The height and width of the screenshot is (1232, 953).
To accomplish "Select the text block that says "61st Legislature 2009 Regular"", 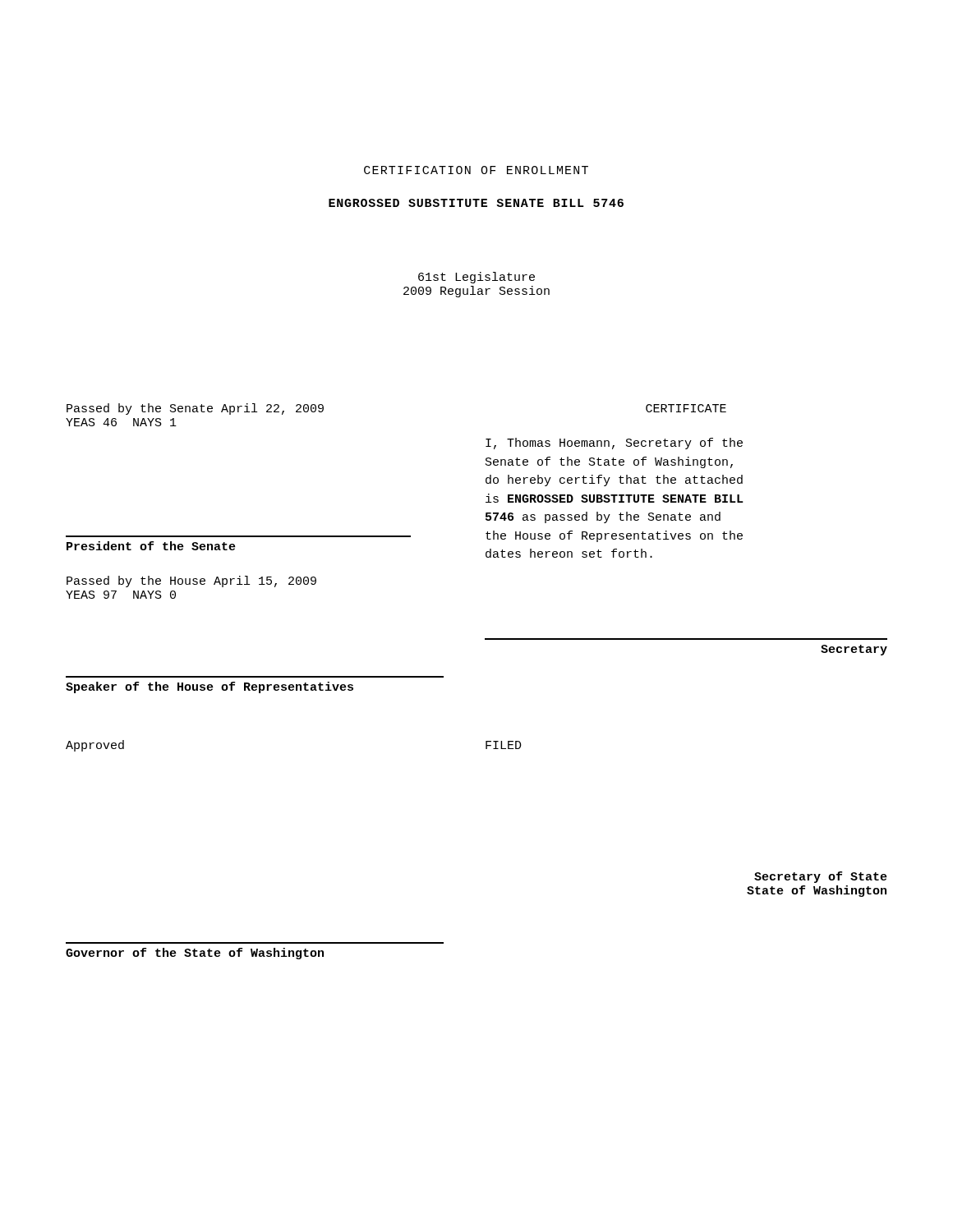I will point(476,285).
